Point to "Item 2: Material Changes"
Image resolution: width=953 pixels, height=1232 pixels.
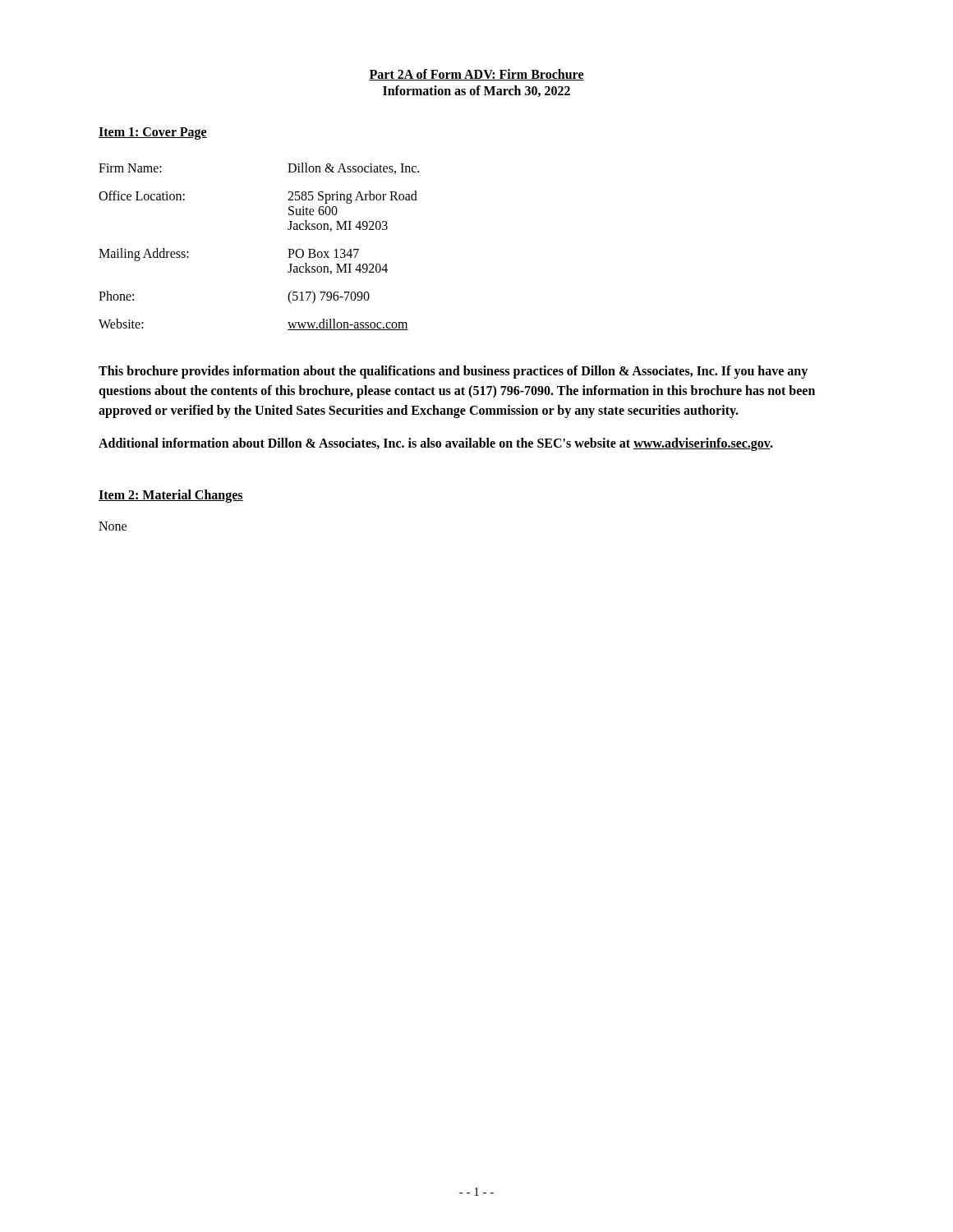pos(171,495)
